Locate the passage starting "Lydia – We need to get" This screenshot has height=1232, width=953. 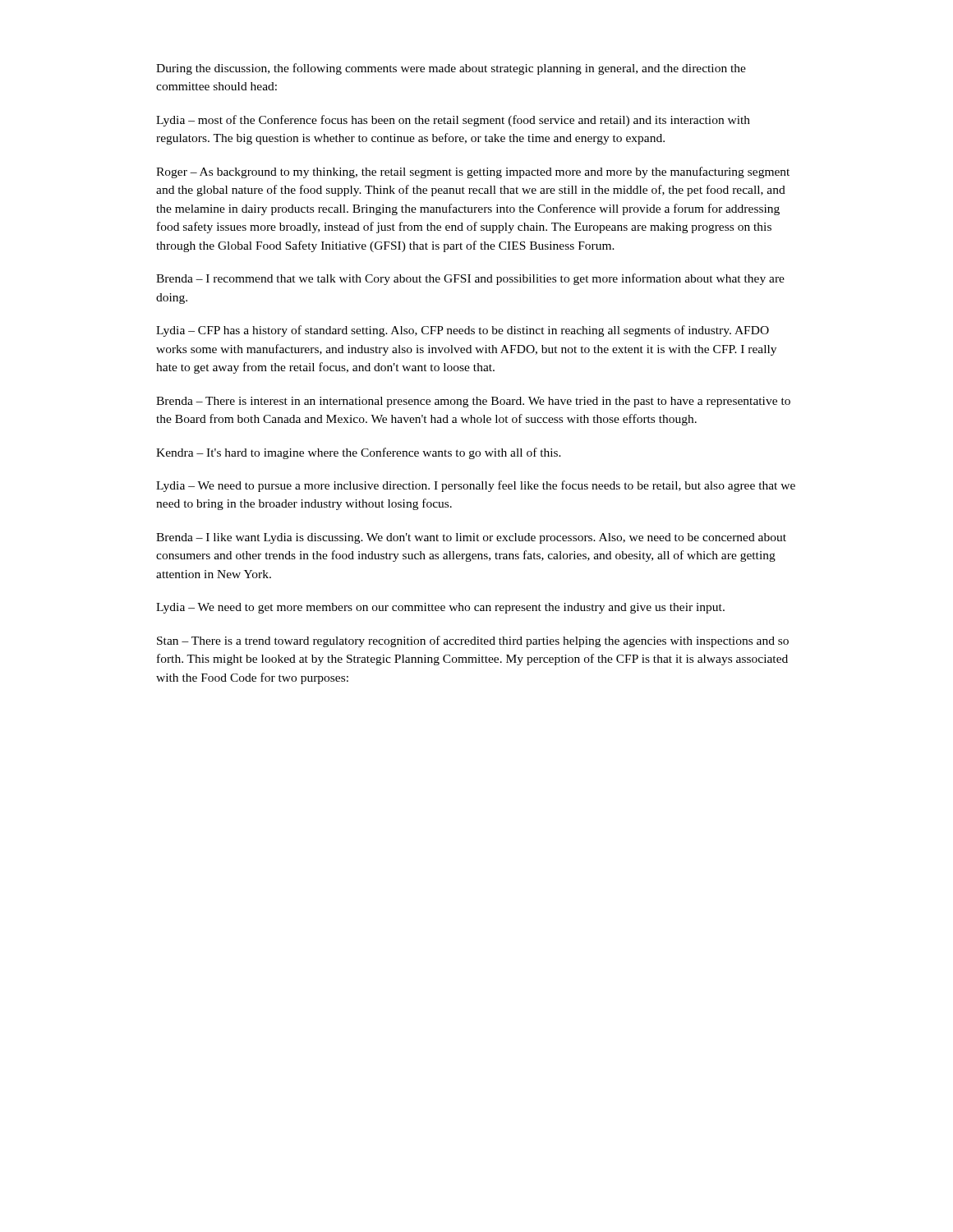(441, 607)
